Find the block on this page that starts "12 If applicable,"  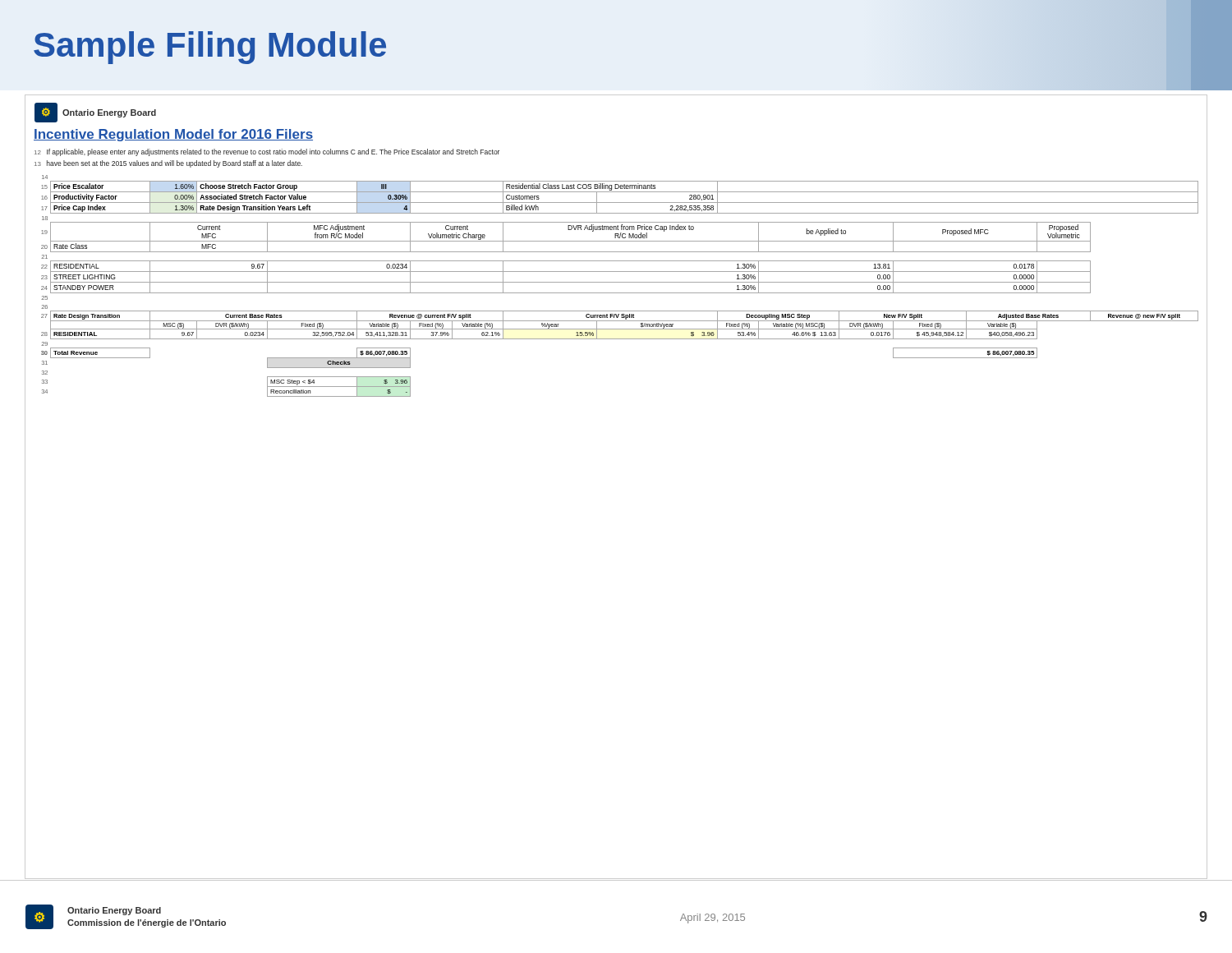tap(267, 152)
